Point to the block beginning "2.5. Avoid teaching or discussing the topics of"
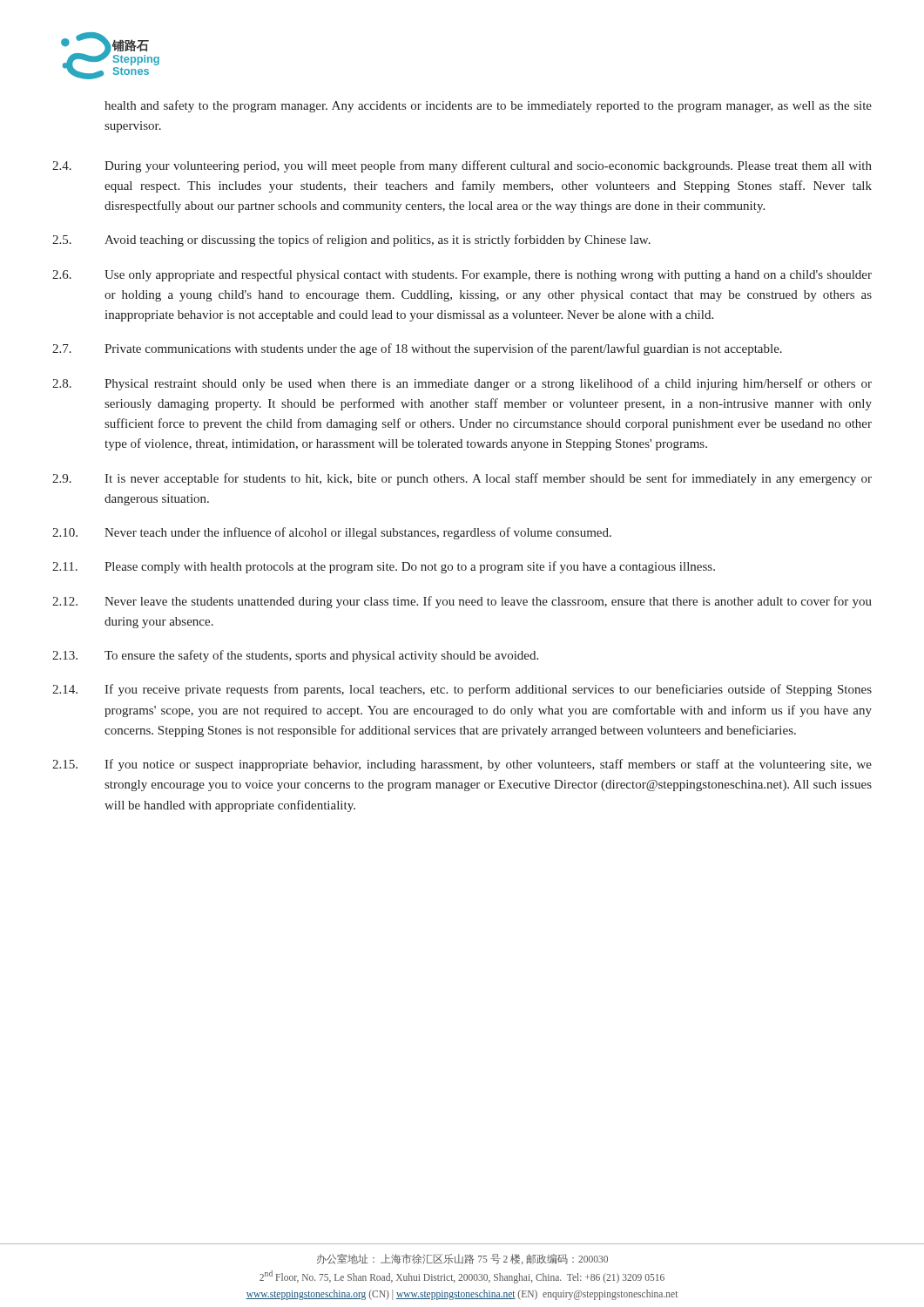The image size is (924, 1307). coord(462,240)
